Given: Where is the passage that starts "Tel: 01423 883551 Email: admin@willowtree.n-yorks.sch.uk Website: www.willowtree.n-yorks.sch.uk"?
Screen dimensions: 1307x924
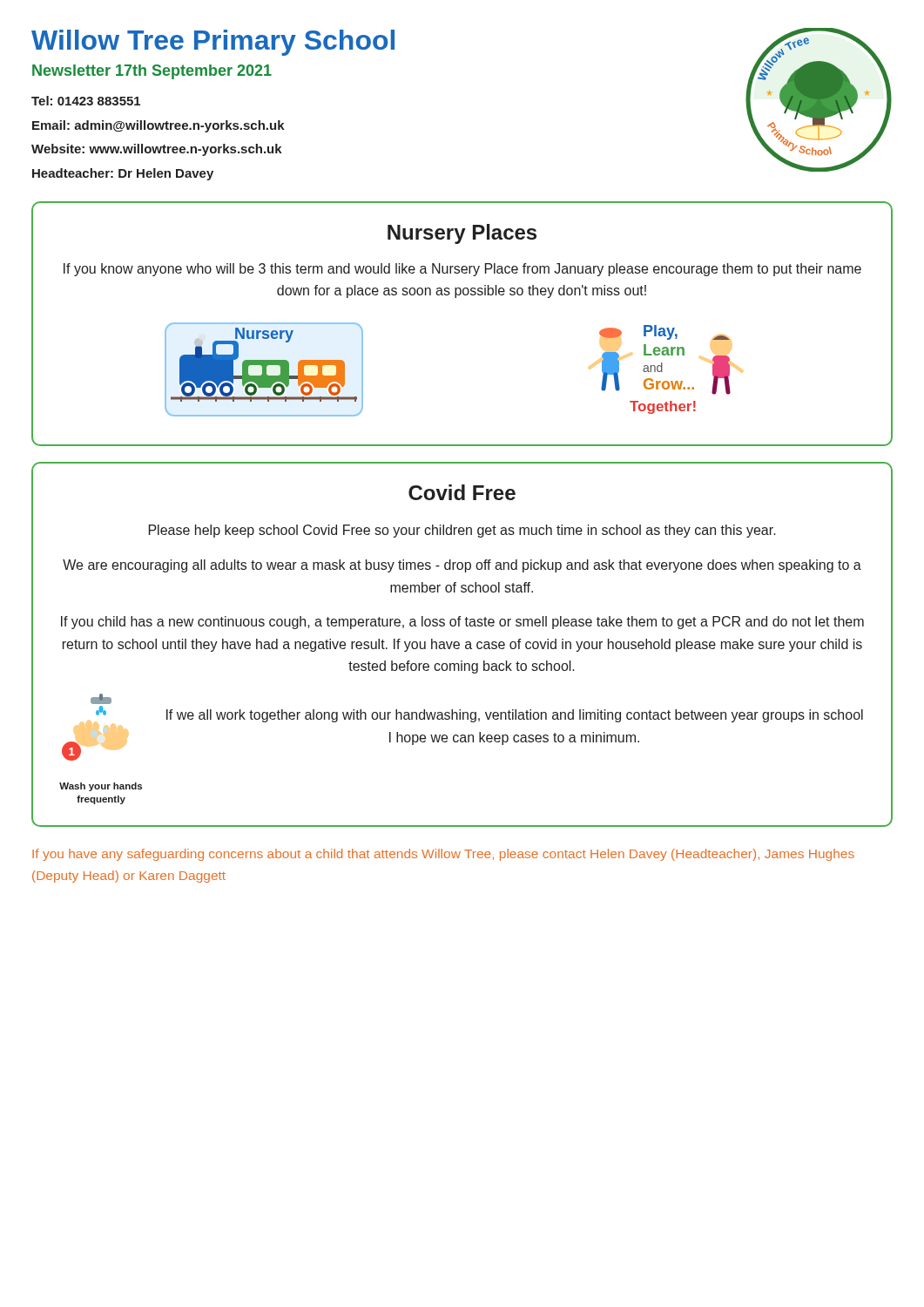Looking at the screenshot, I should [x=86, y=101].
